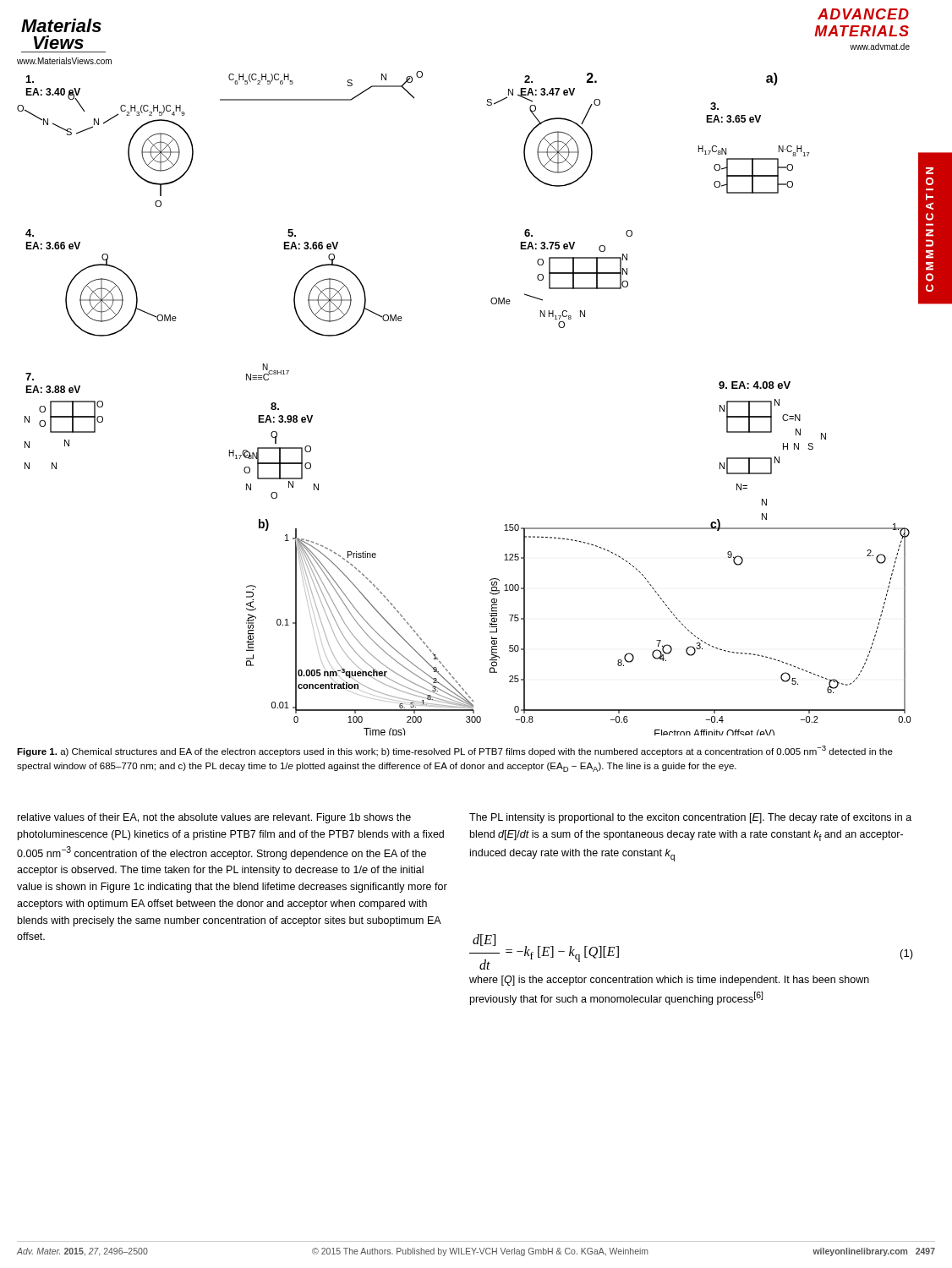The height and width of the screenshot is (1268, 952).
Task: Find the passage starting "d[E] dt = −kf [E] −"
Action: (574, 951)
